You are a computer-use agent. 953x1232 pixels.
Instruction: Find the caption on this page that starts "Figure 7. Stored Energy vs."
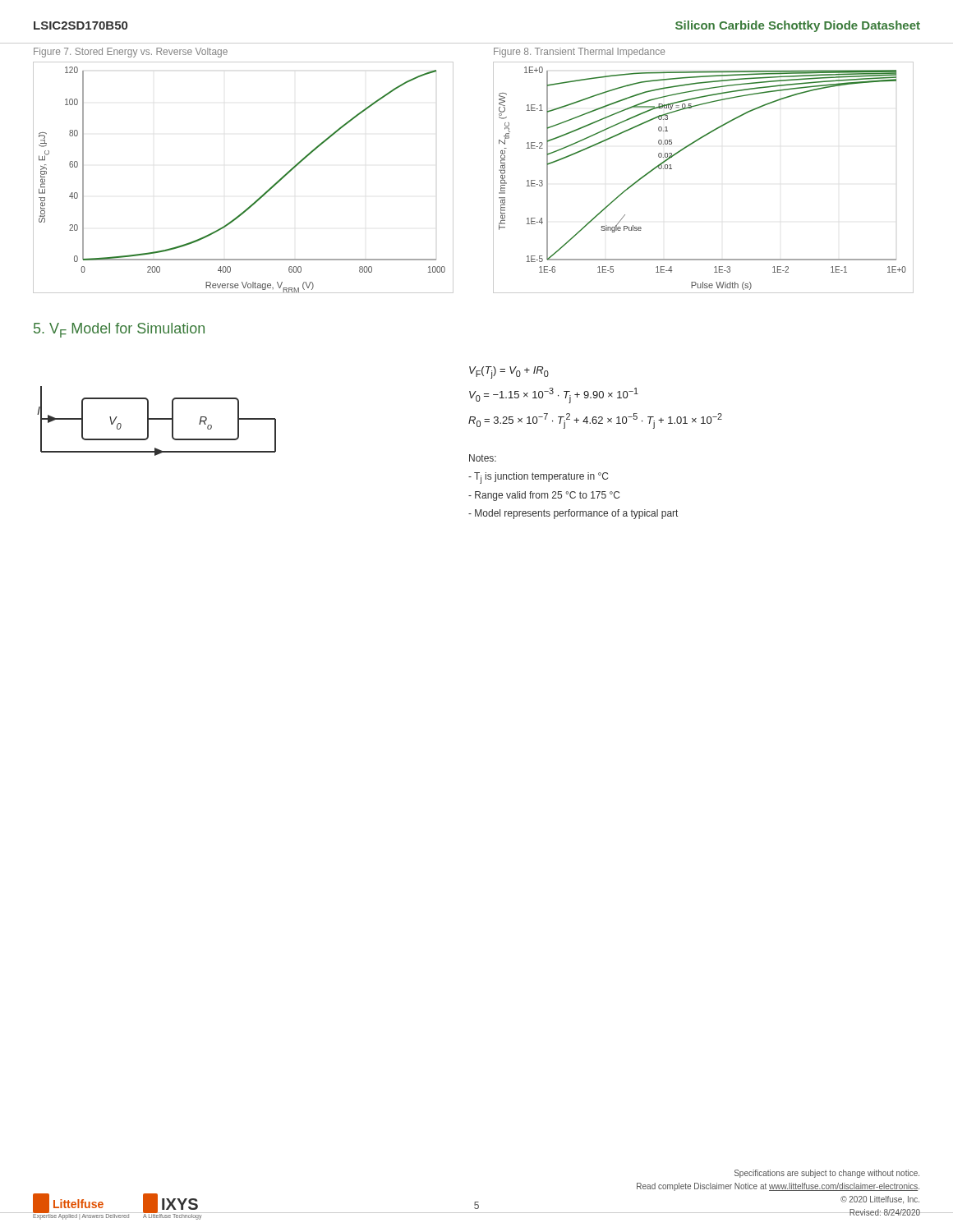(x=130, y=52)
